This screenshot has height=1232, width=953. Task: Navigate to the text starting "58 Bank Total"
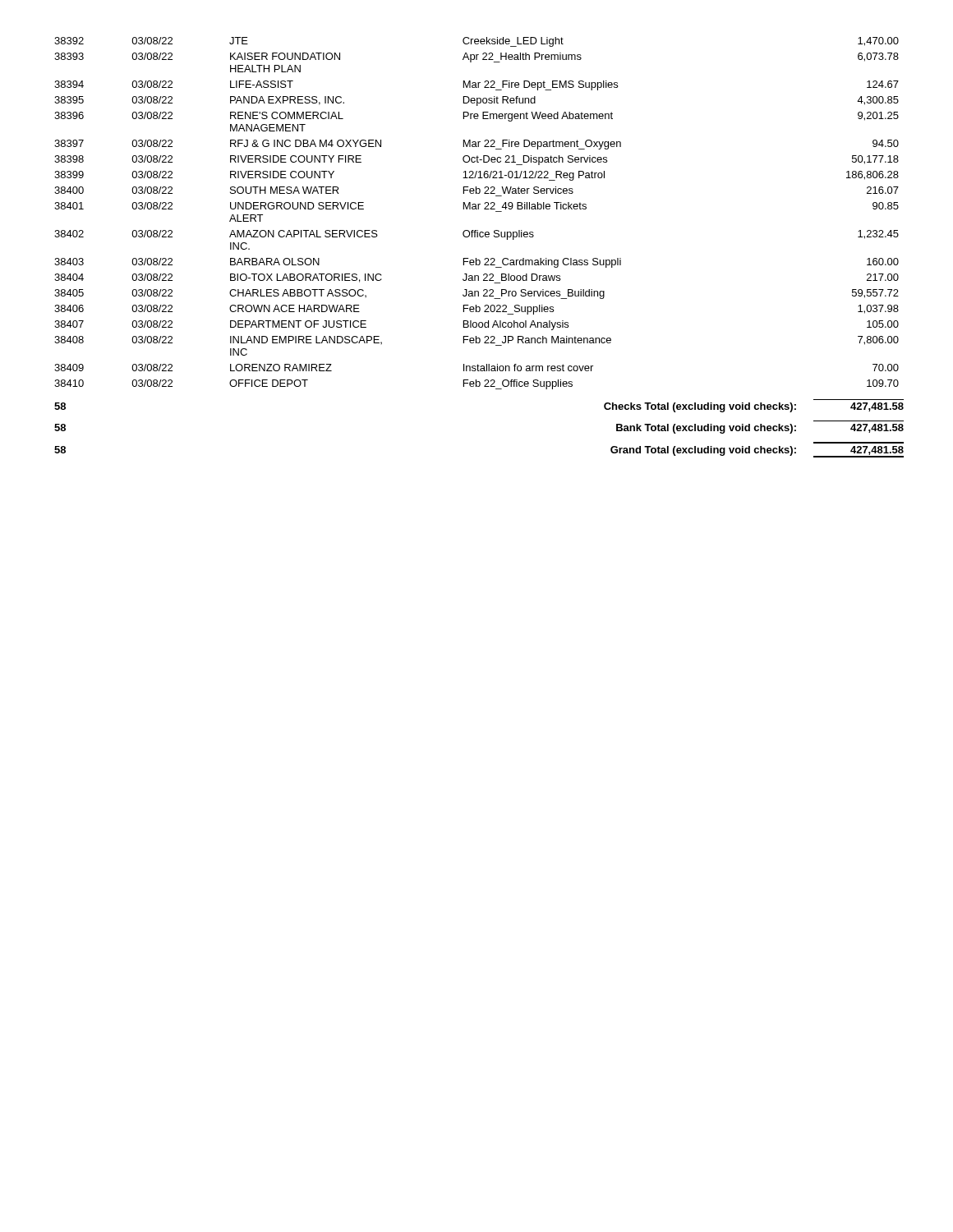click(60, 428)
